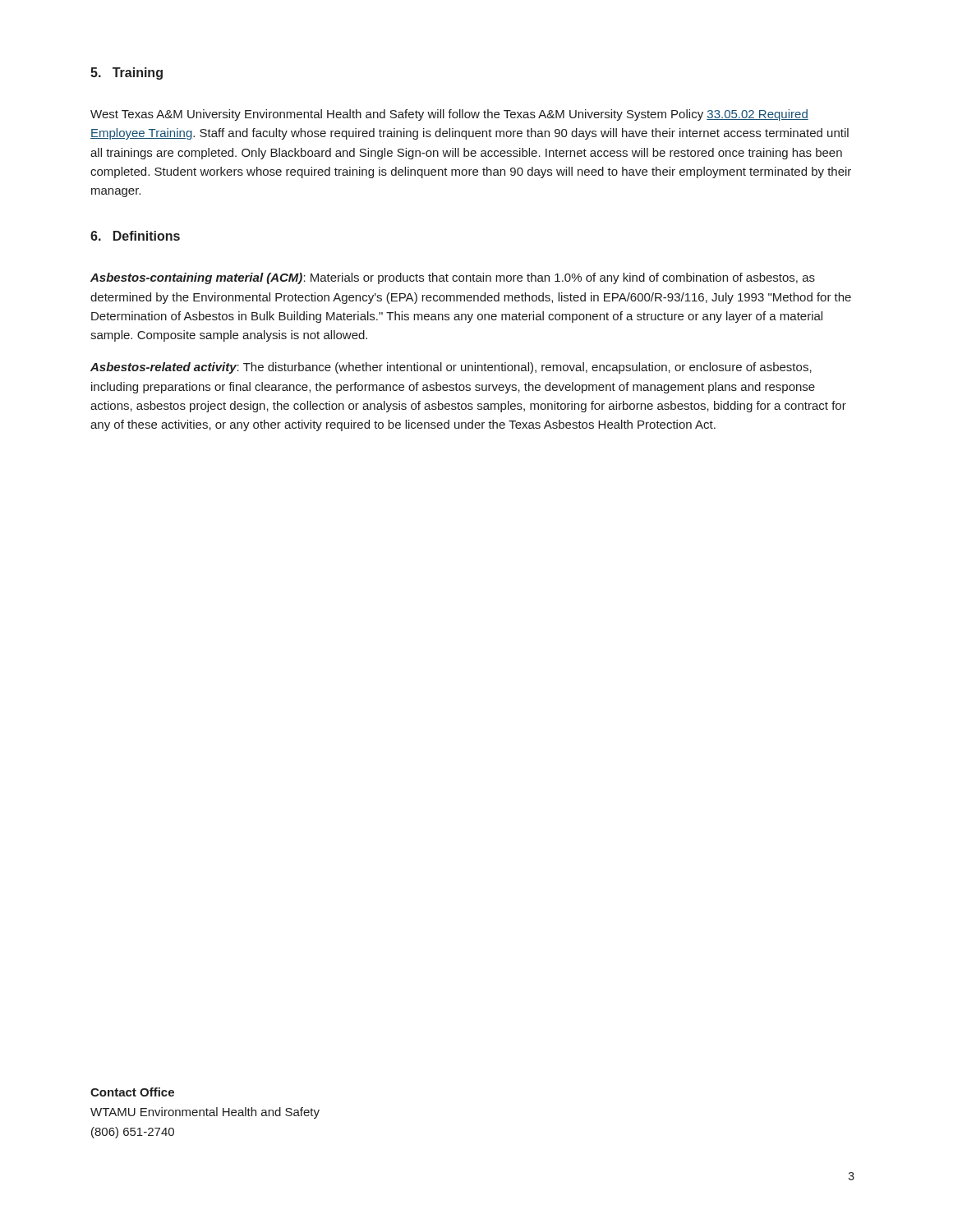Point to the block beginning "West Texas A&M University Environmental Health"

(x=472, y=152)
